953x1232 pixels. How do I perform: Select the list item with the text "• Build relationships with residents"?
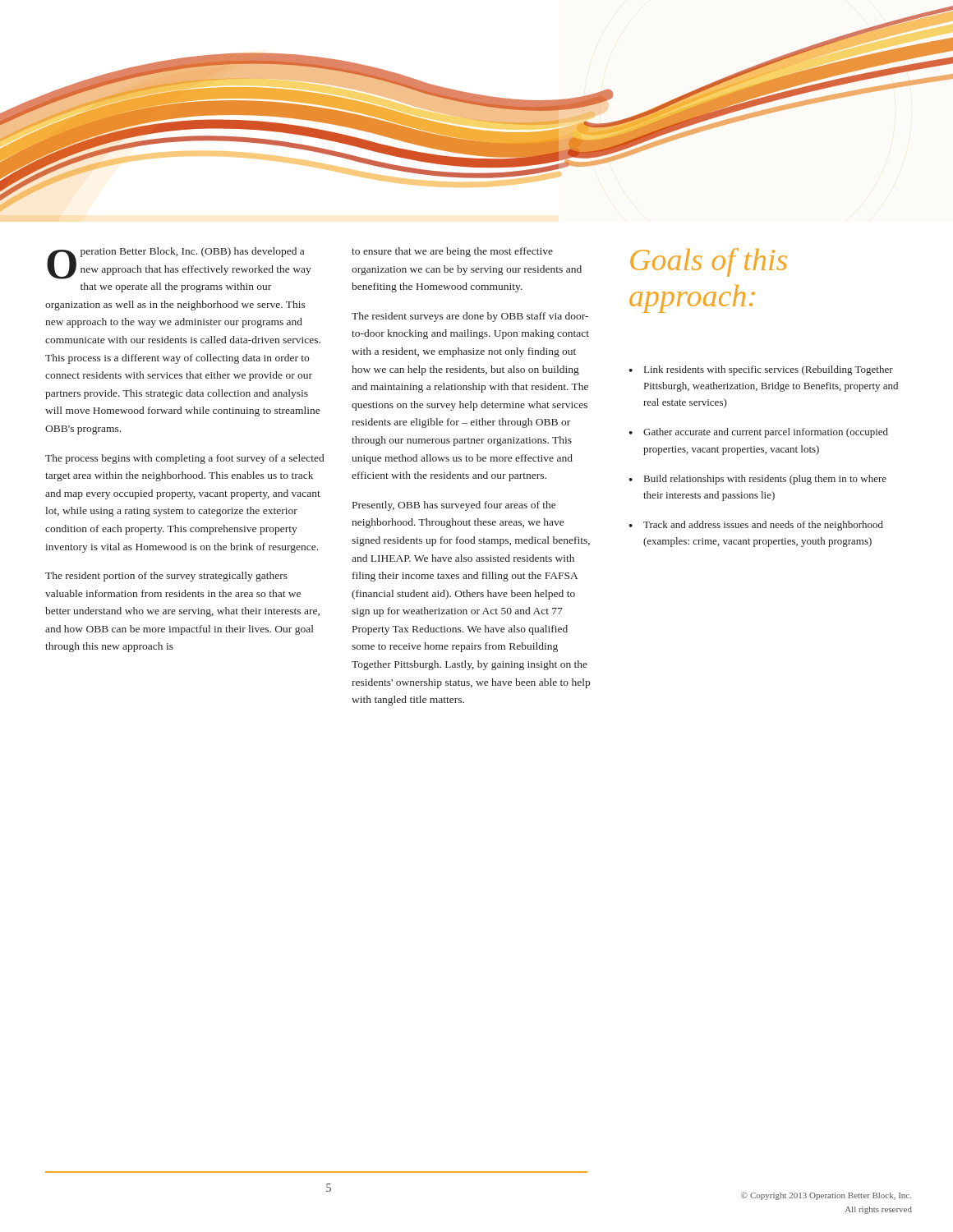[757, 486]
